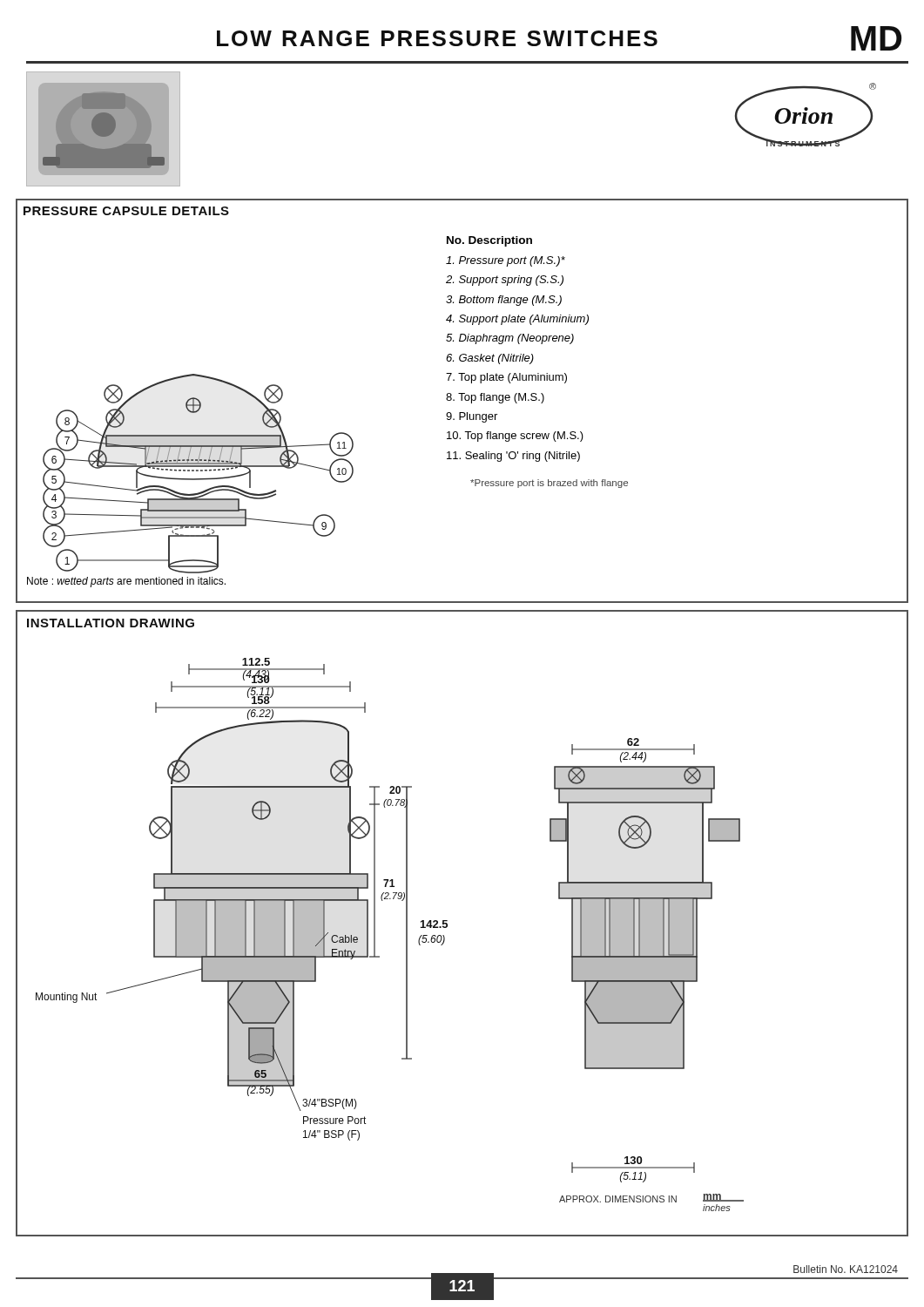The image size is (924, 1307).
Task: Locate the logo
Action: [804, 120]
